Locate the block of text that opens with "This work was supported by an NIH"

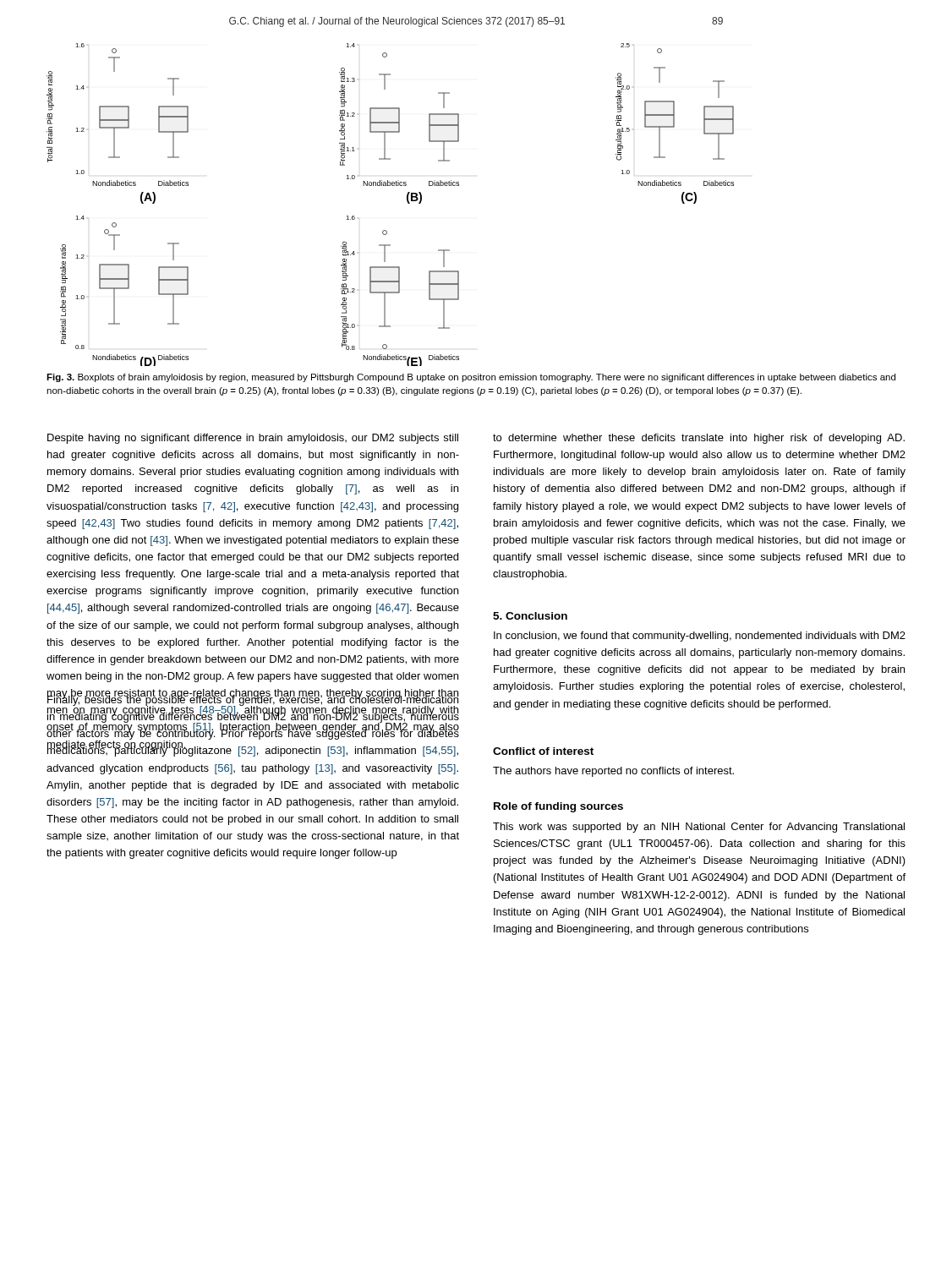(699, 877)
